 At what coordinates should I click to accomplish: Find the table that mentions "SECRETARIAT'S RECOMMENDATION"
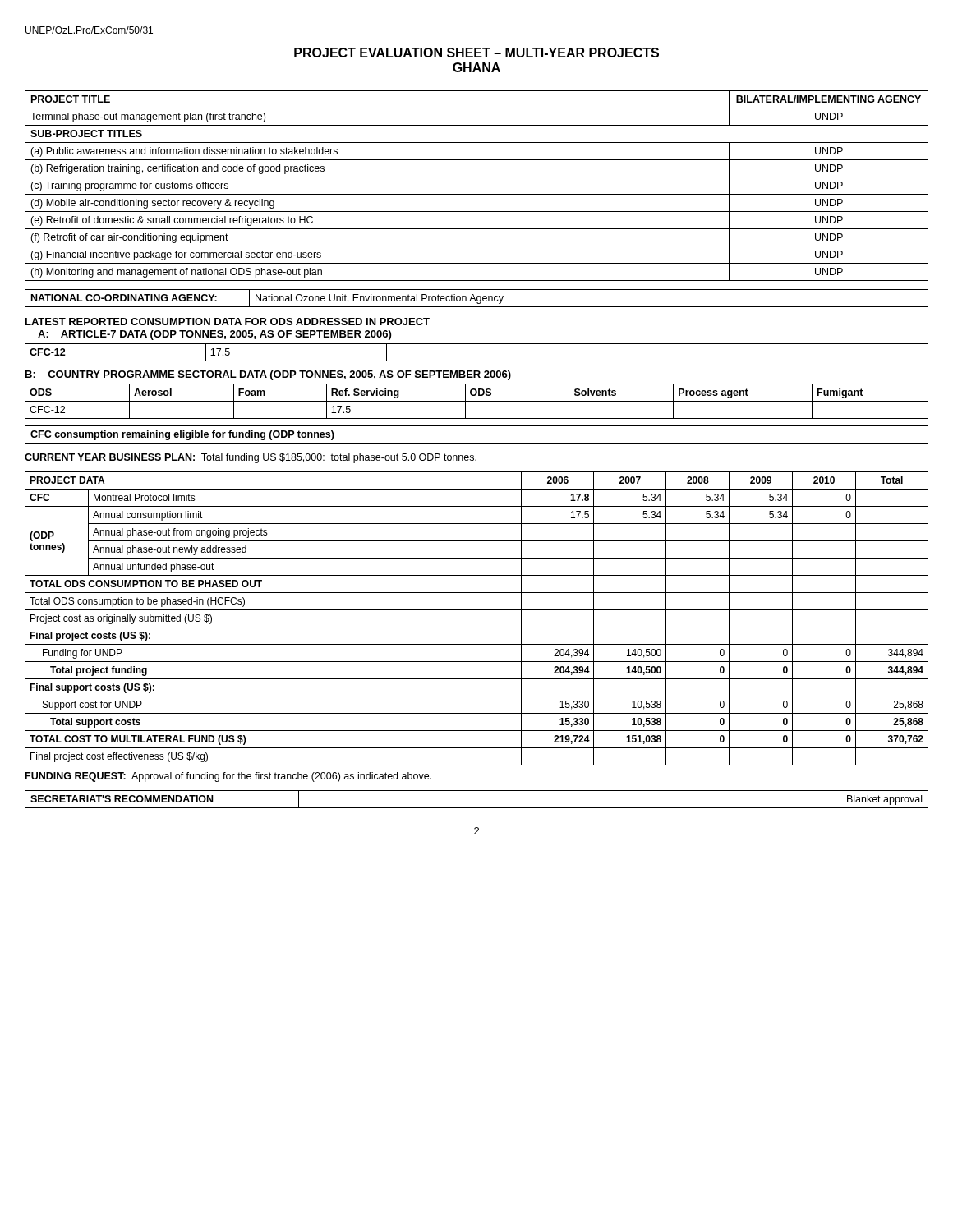coord(476,799)
